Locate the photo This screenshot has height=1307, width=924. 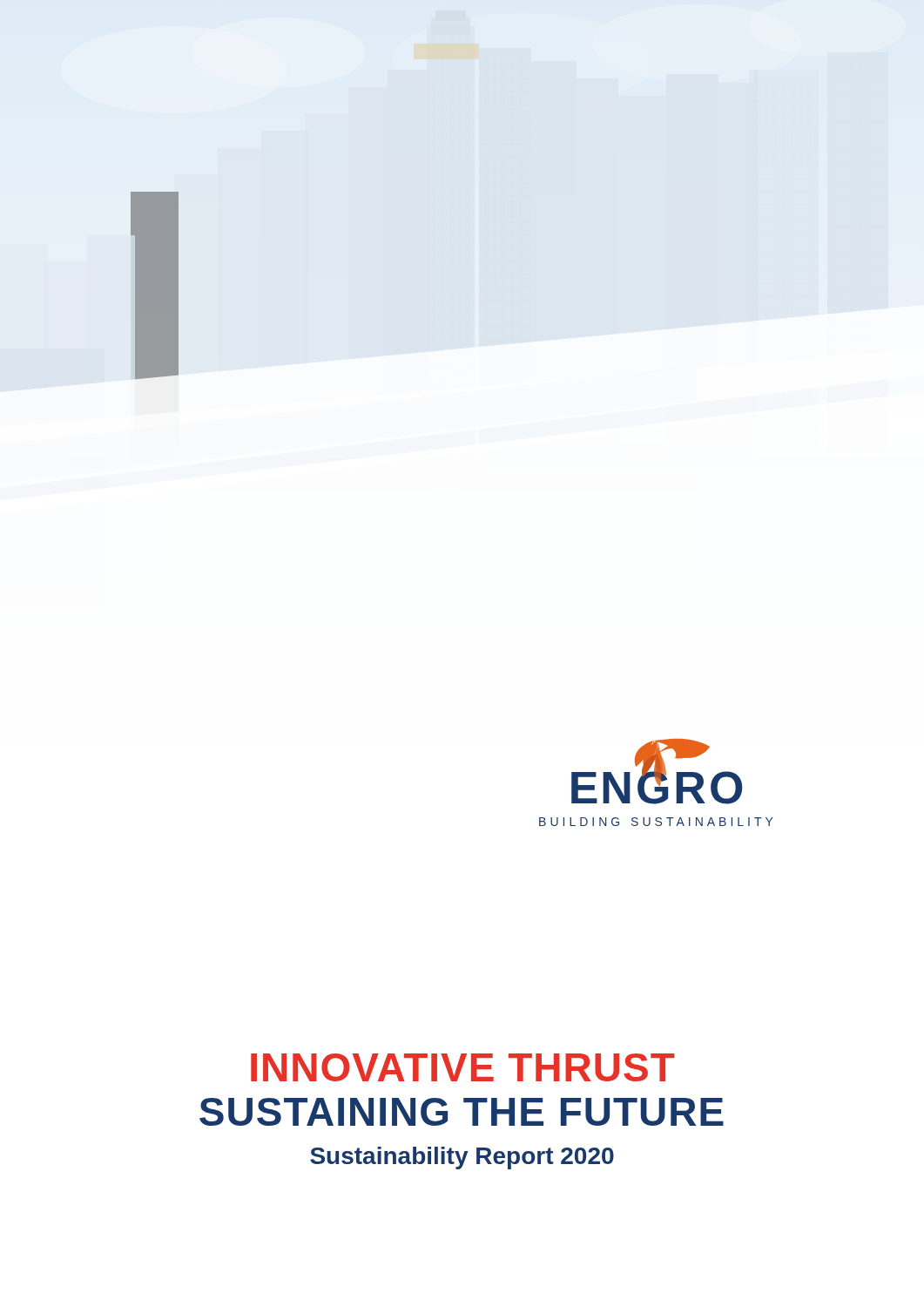click(462, 418)
